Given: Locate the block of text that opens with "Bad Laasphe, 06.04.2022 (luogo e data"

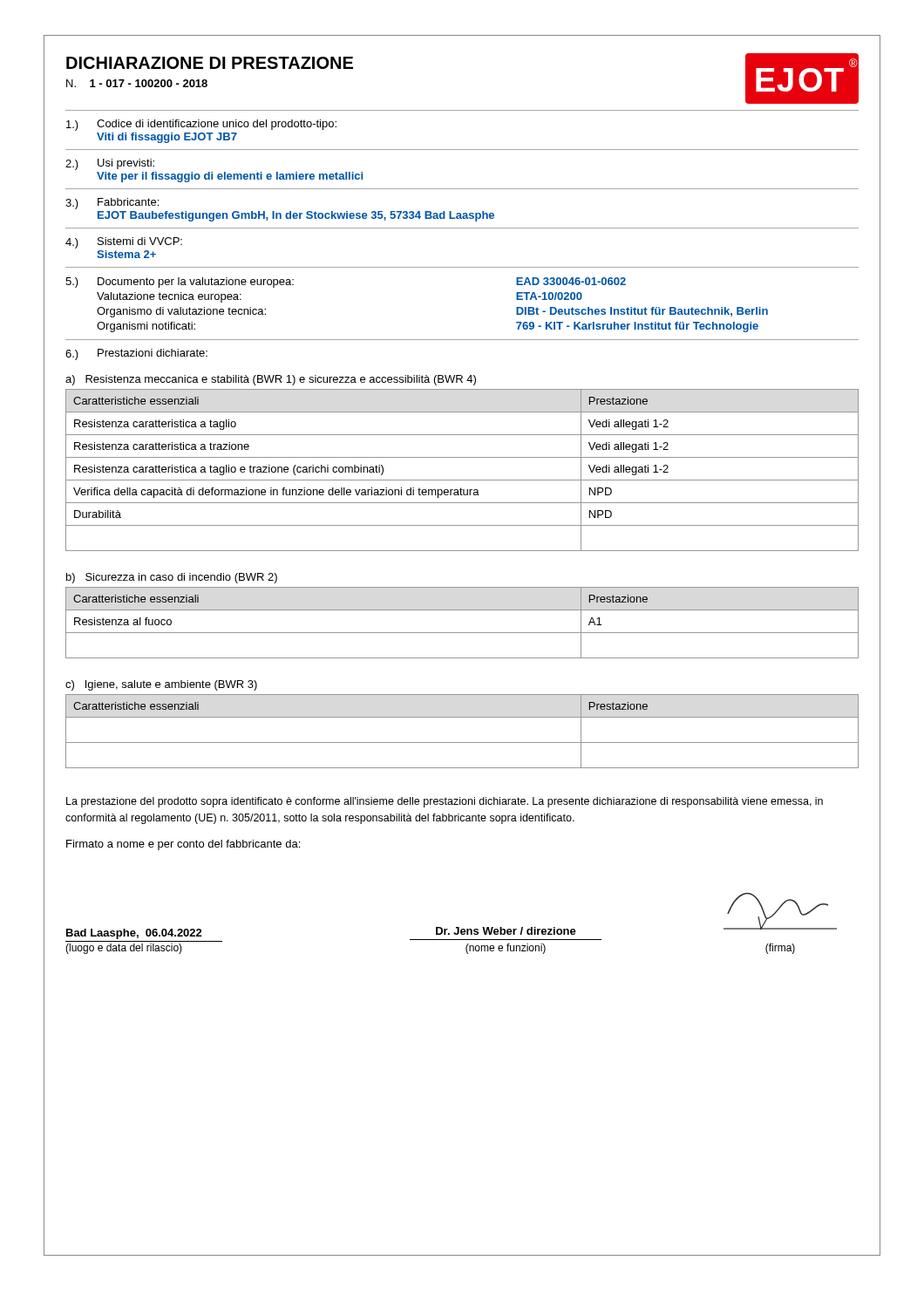Looking at the screenshot, I should tap(187, 940).
